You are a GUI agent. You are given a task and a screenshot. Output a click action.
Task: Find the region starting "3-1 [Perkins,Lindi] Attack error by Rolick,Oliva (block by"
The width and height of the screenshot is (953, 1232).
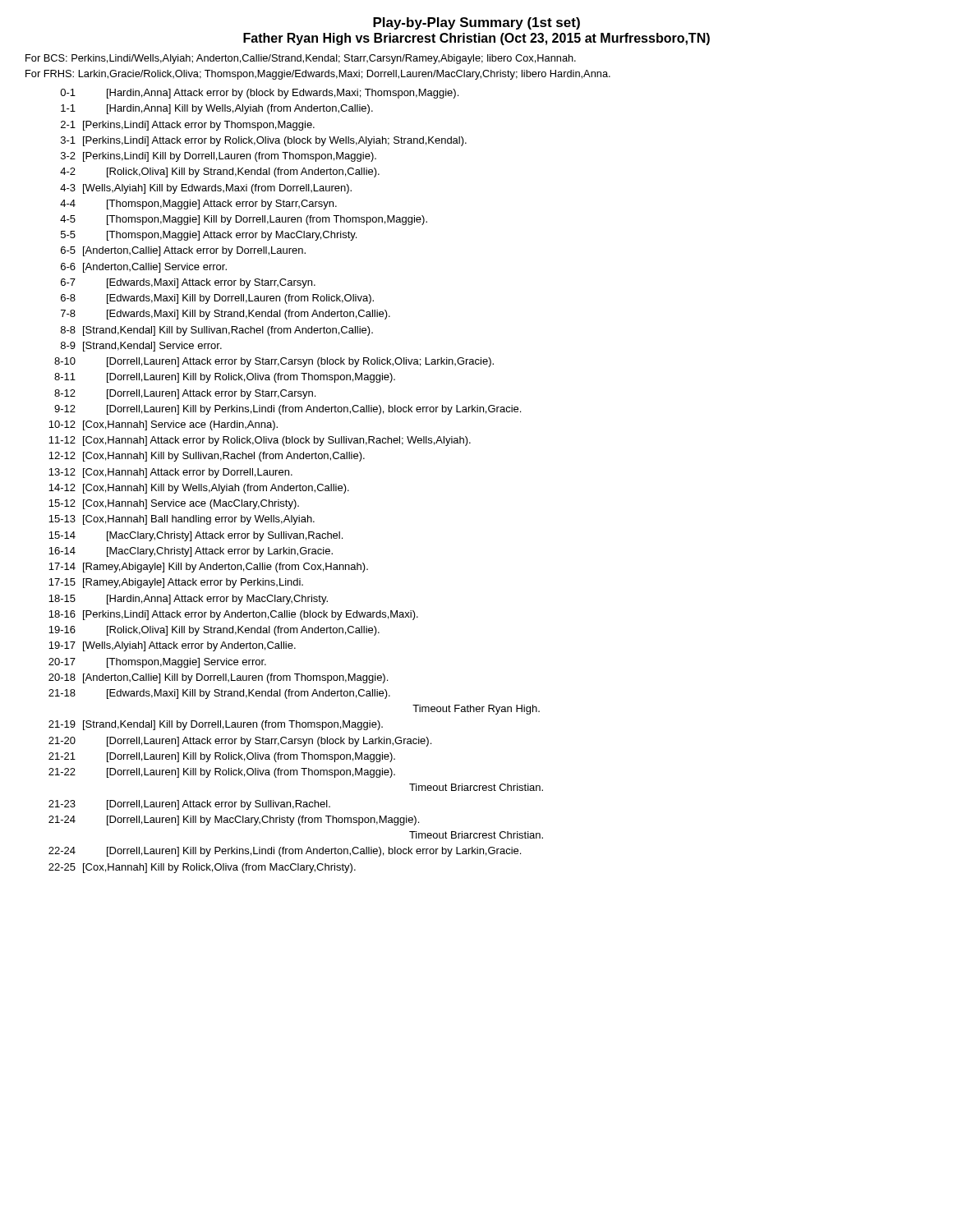476,140
